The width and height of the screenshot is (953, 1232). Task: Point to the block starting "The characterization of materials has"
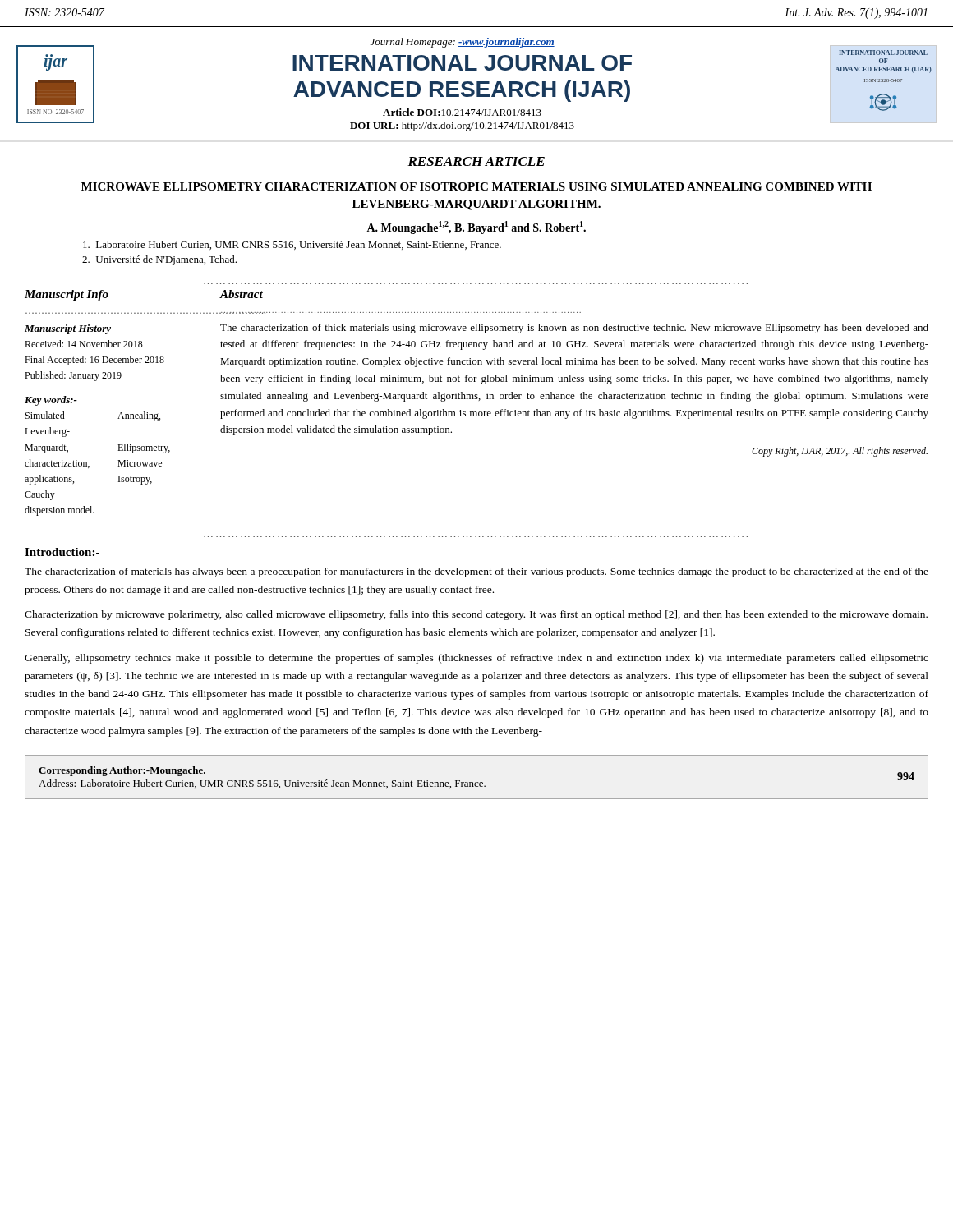pyautogui.click(x=476, y=580)
